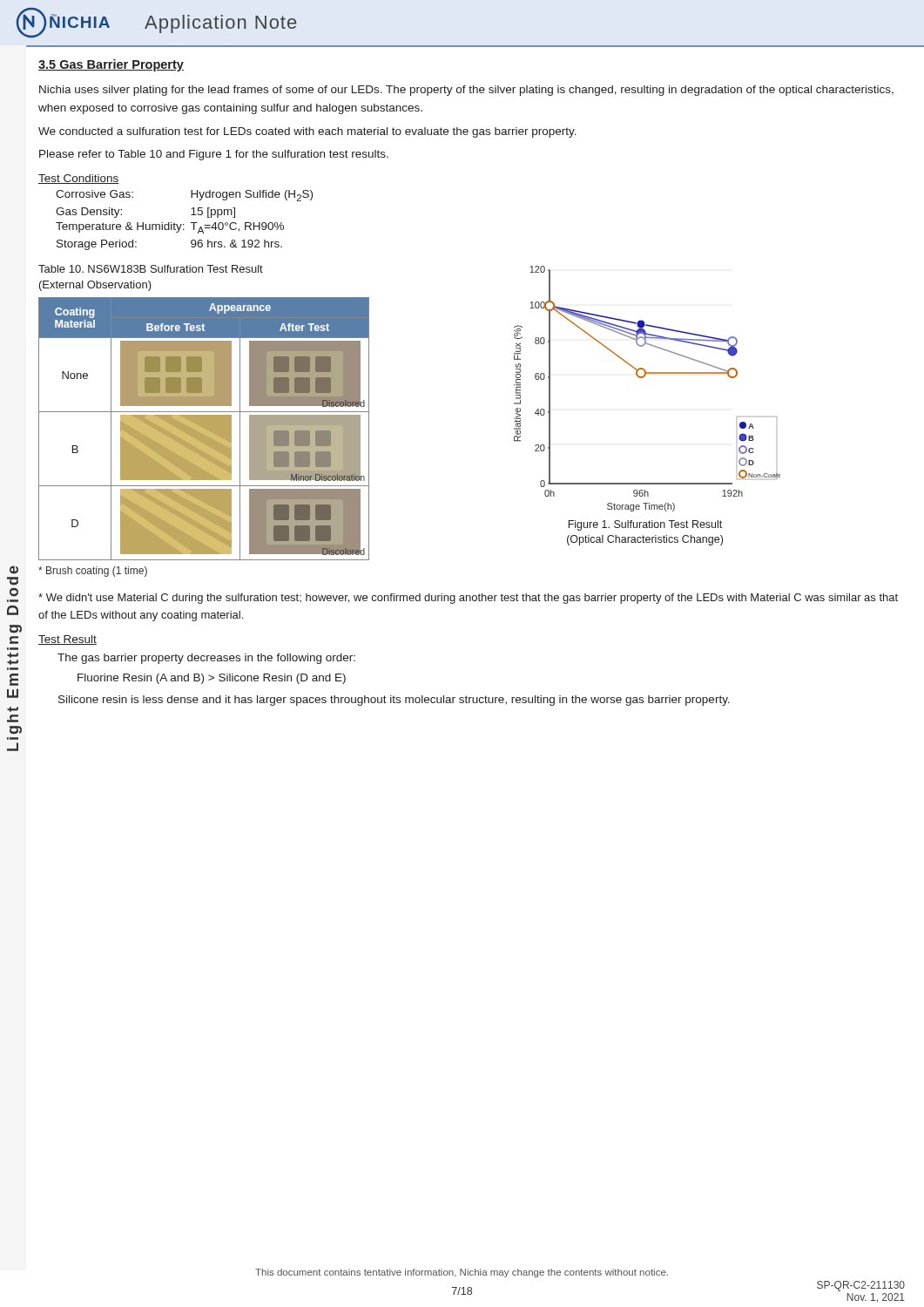
Task: Locate the block of text that opens with "We didn't use Material"
Action: coord(468,606)
